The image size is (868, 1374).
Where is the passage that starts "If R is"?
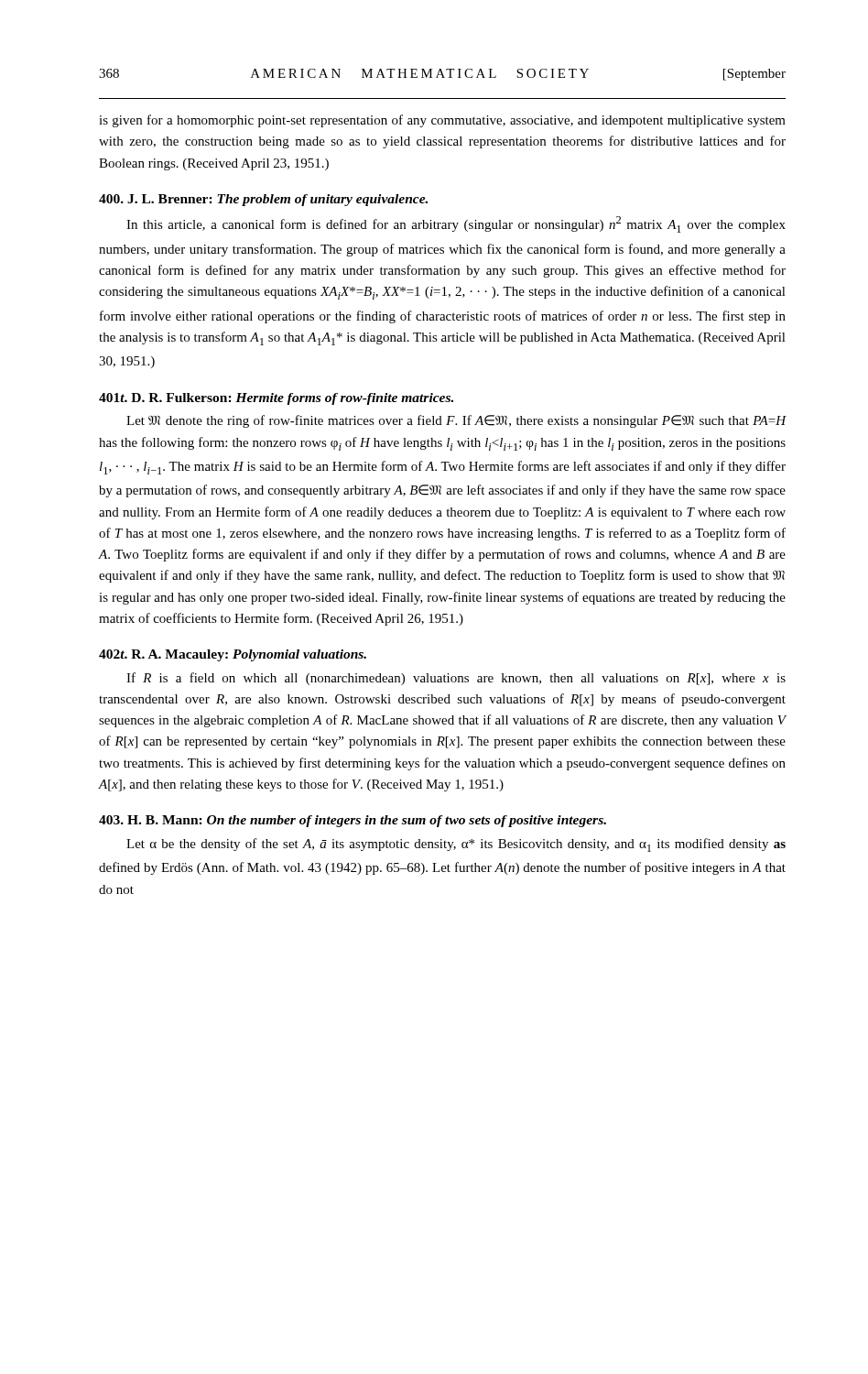tap(442, 731)
